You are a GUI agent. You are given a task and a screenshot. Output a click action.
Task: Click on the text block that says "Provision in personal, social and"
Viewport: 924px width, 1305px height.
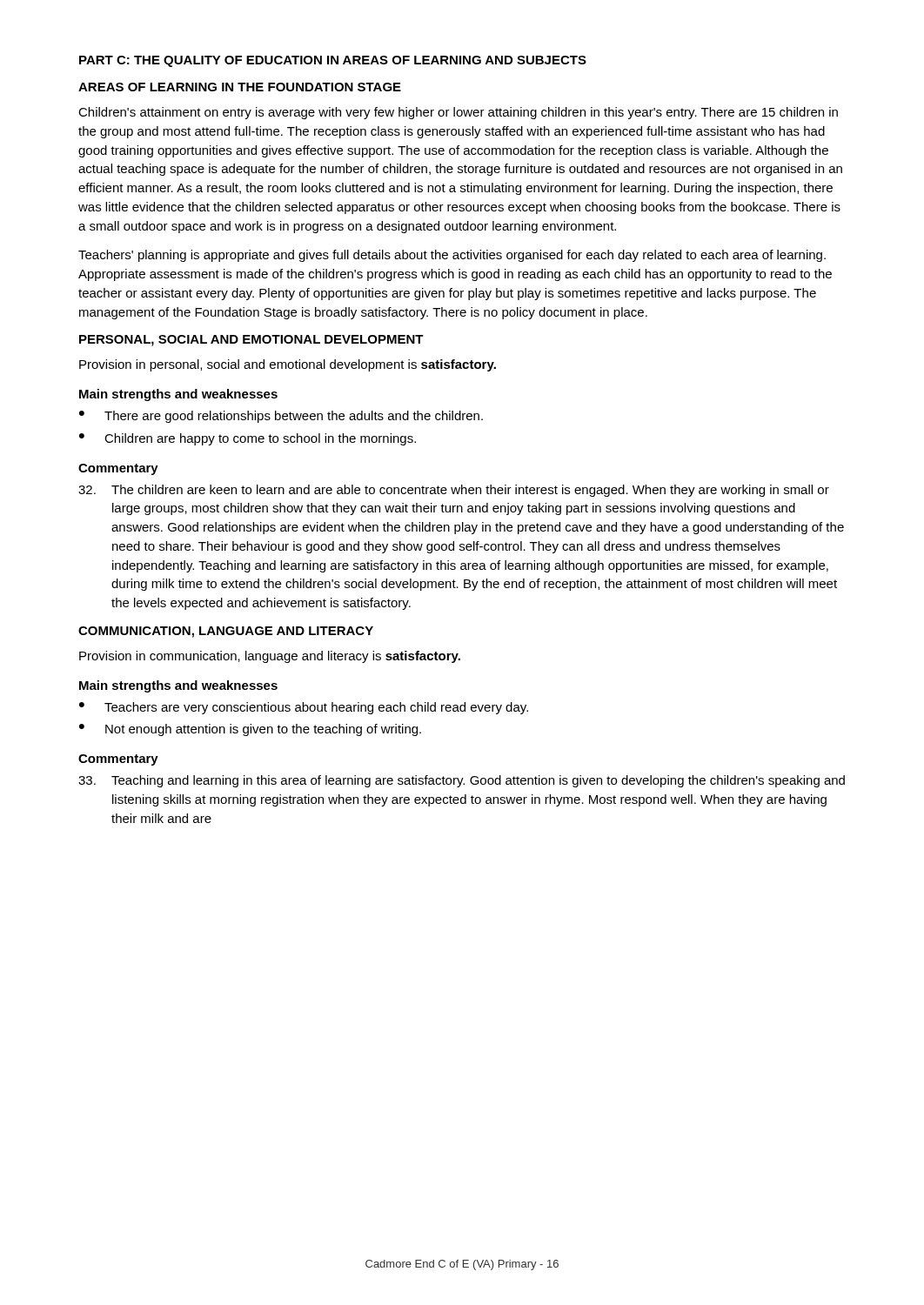(x=462, y=365)
